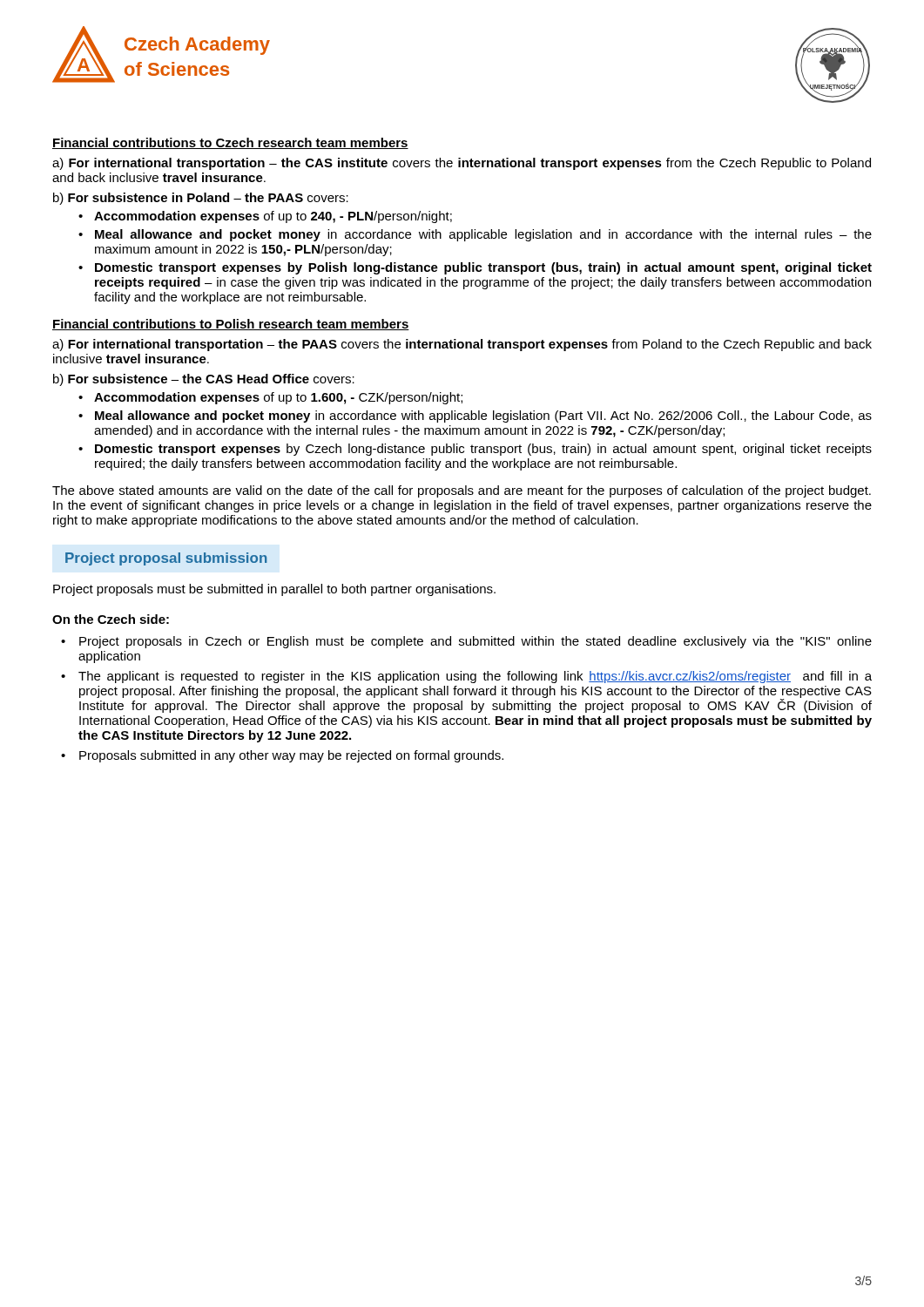Find the block starting "• Project proposals in Czech or"
The width and height of the screenshot is (924, 1307).
466,648
